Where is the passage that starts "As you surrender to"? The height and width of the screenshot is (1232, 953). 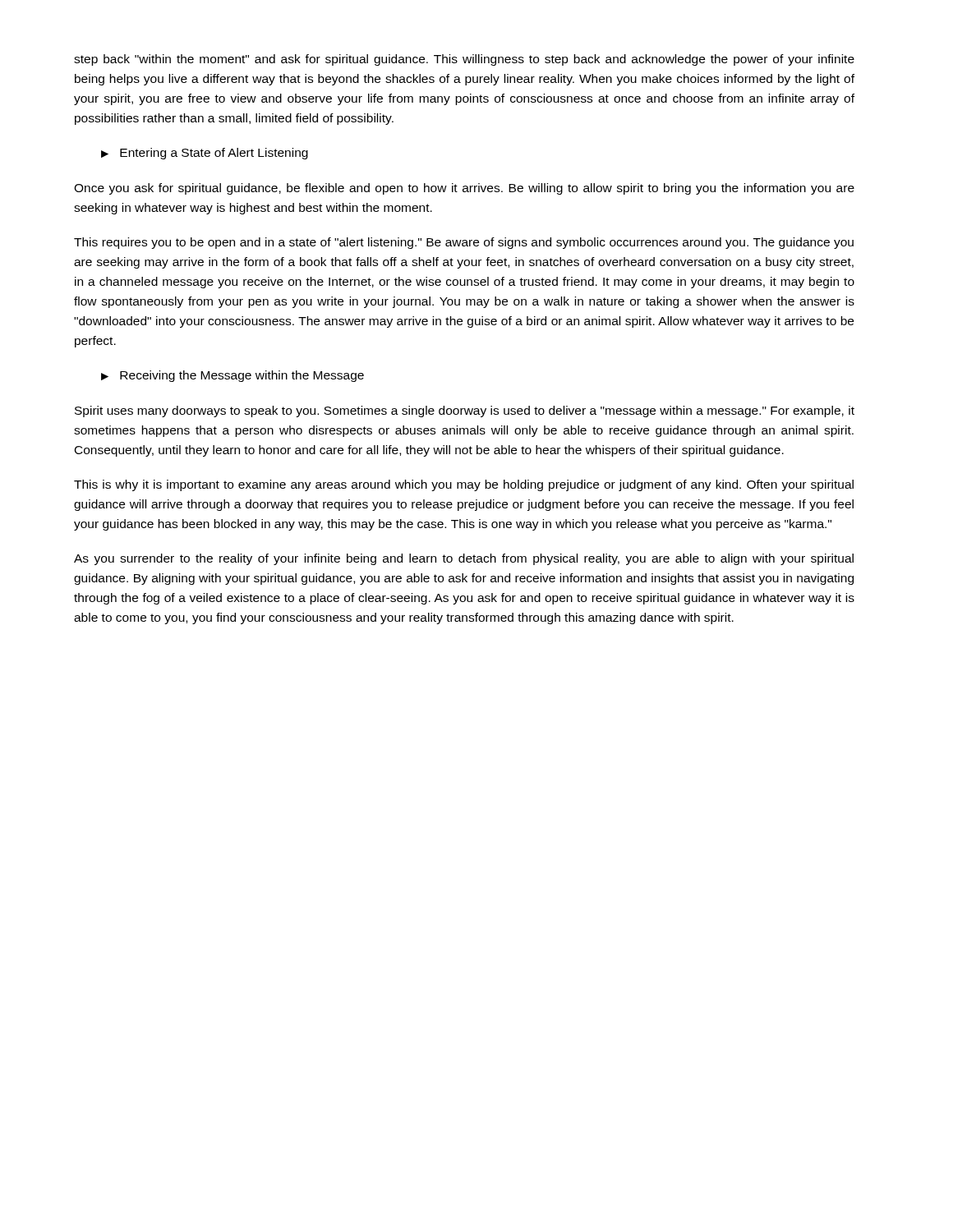pyautogui.click(x=464, y=588)
